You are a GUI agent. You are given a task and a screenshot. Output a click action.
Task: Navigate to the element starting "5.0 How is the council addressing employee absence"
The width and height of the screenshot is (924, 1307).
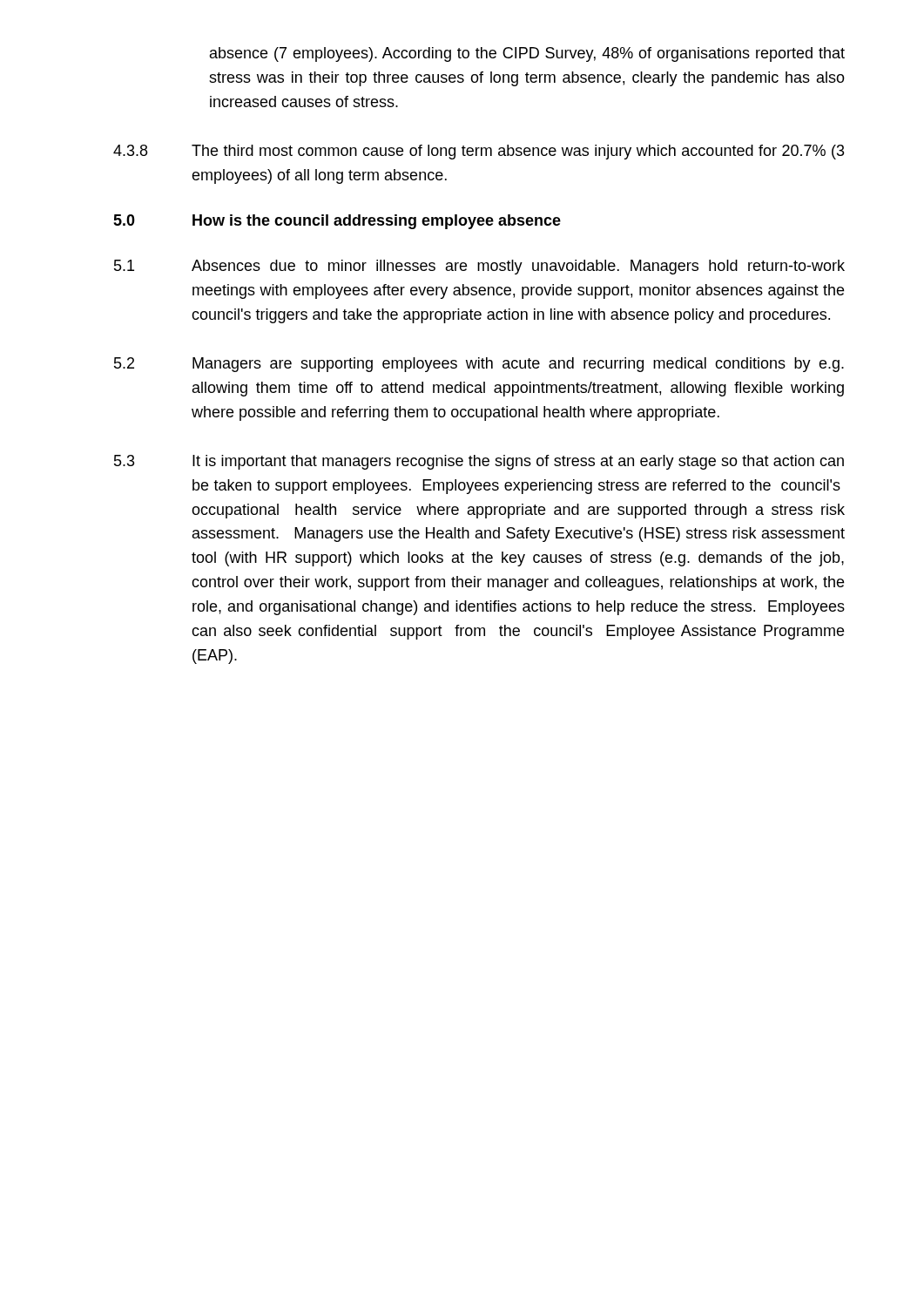pos(479,221)
